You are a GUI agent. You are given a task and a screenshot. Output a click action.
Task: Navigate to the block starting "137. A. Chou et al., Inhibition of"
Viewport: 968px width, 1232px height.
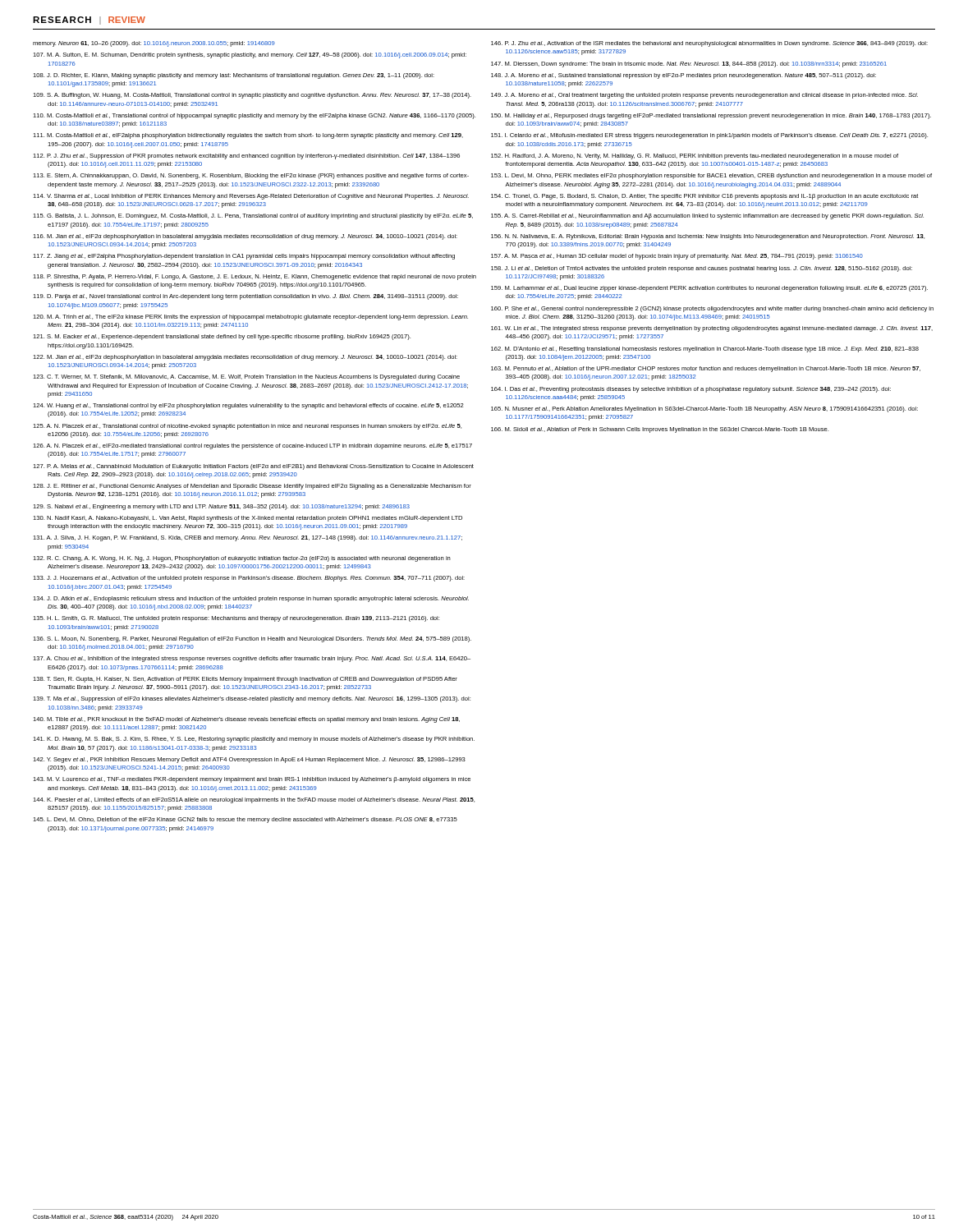point(252,663)
